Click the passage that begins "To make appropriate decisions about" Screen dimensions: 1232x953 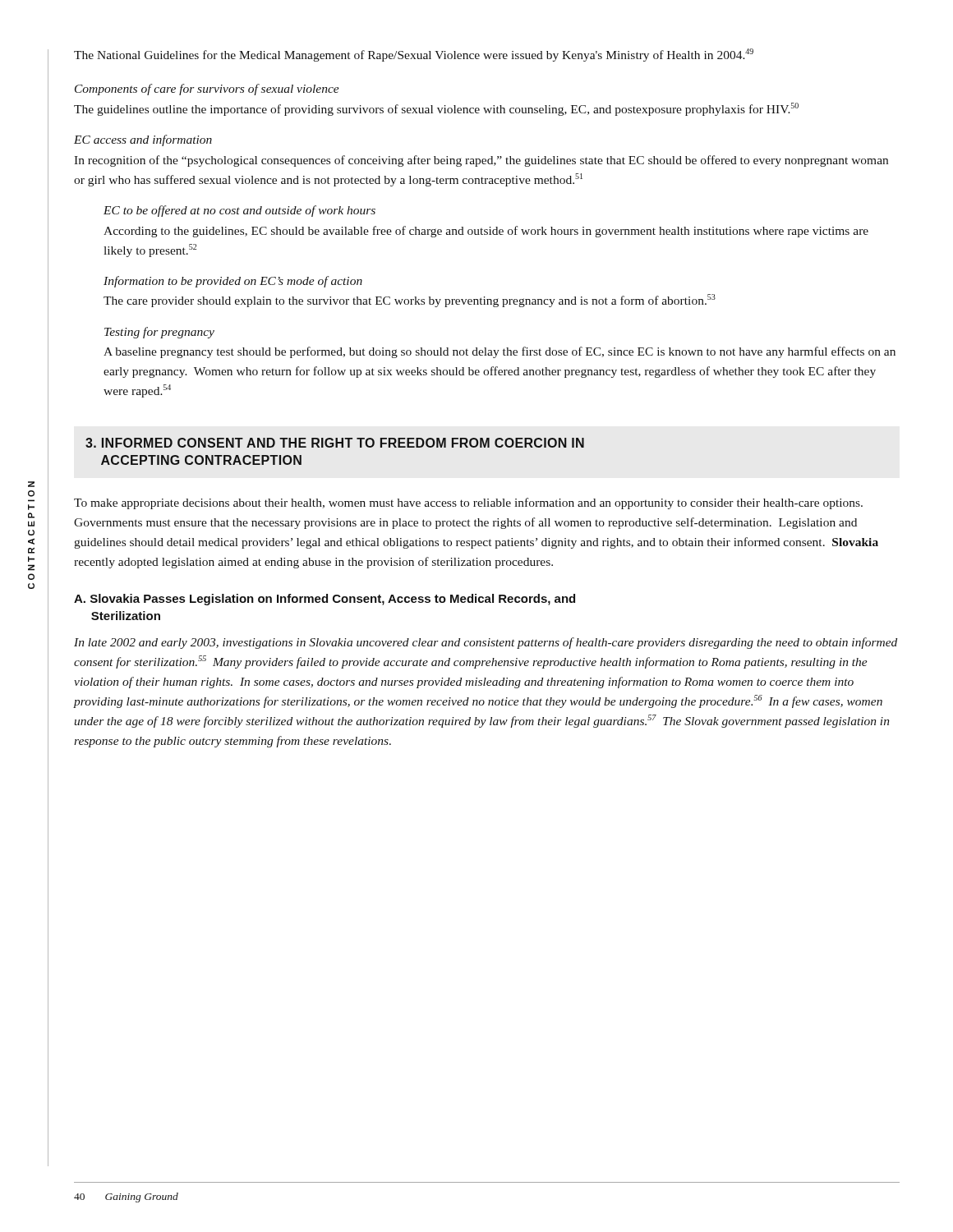(487, 532)
